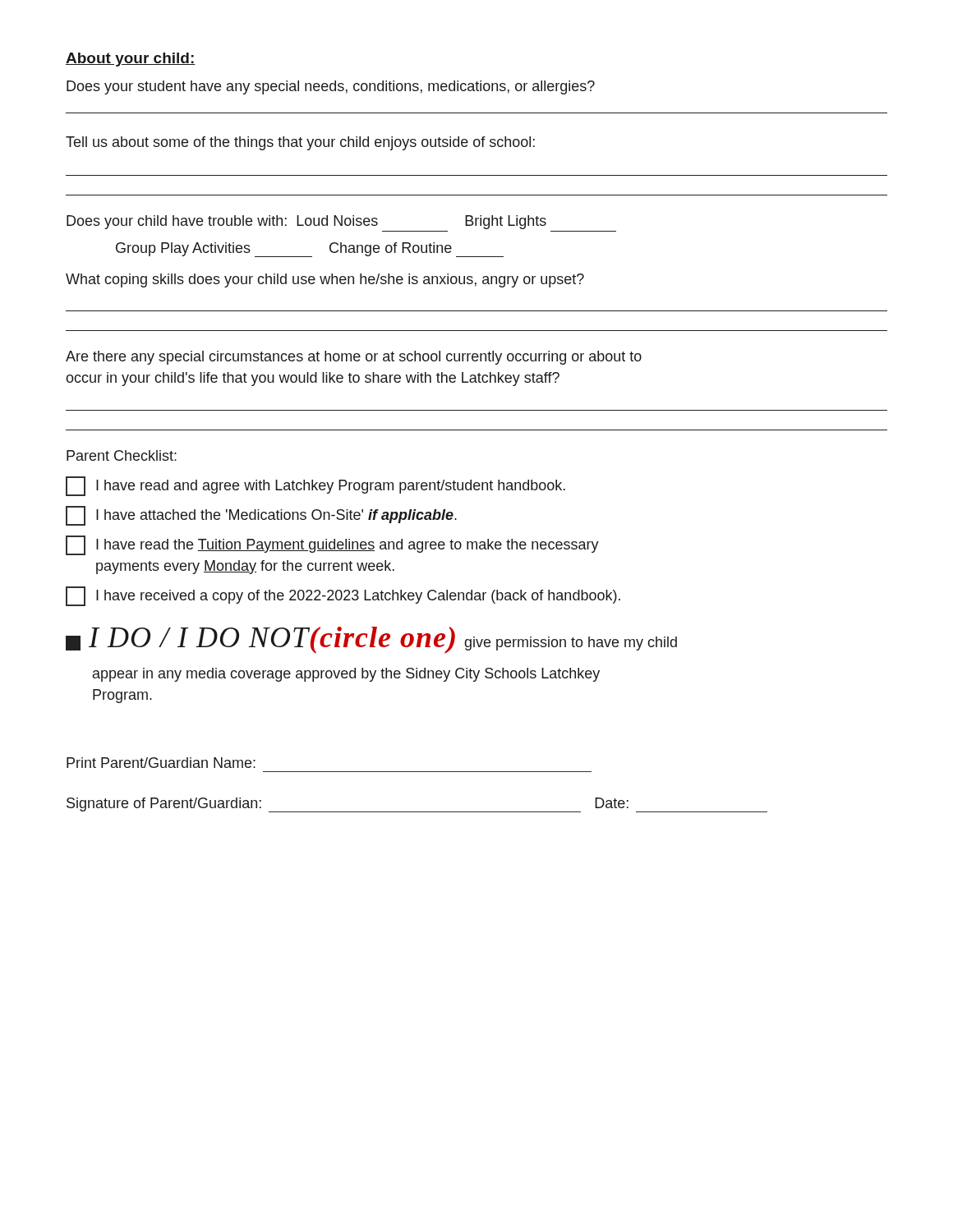
Task: Point to the text starting "Are there any special circumstances at home or"
Action: tap(354, 367)
